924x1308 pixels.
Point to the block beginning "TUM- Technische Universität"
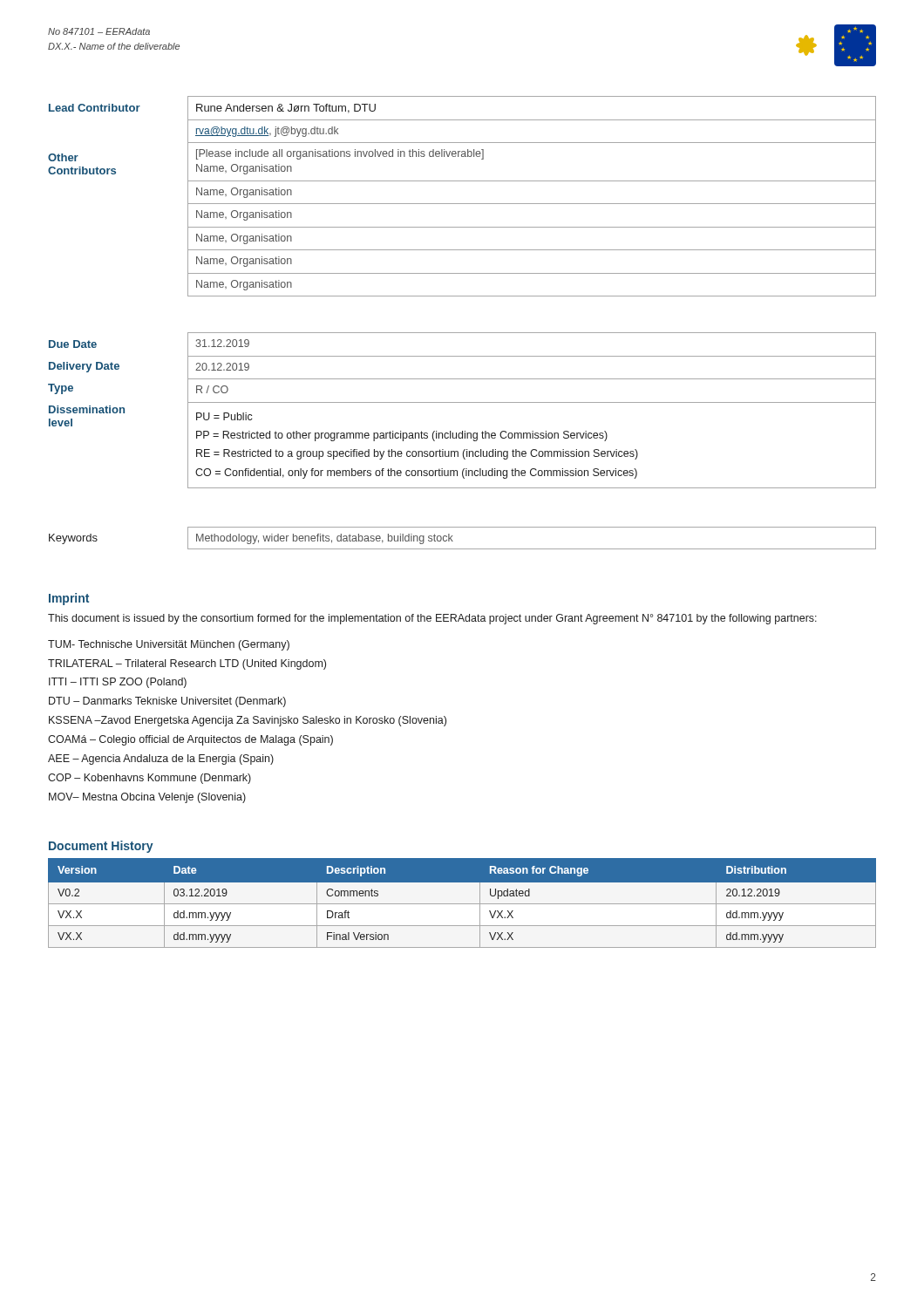(169, 645)
